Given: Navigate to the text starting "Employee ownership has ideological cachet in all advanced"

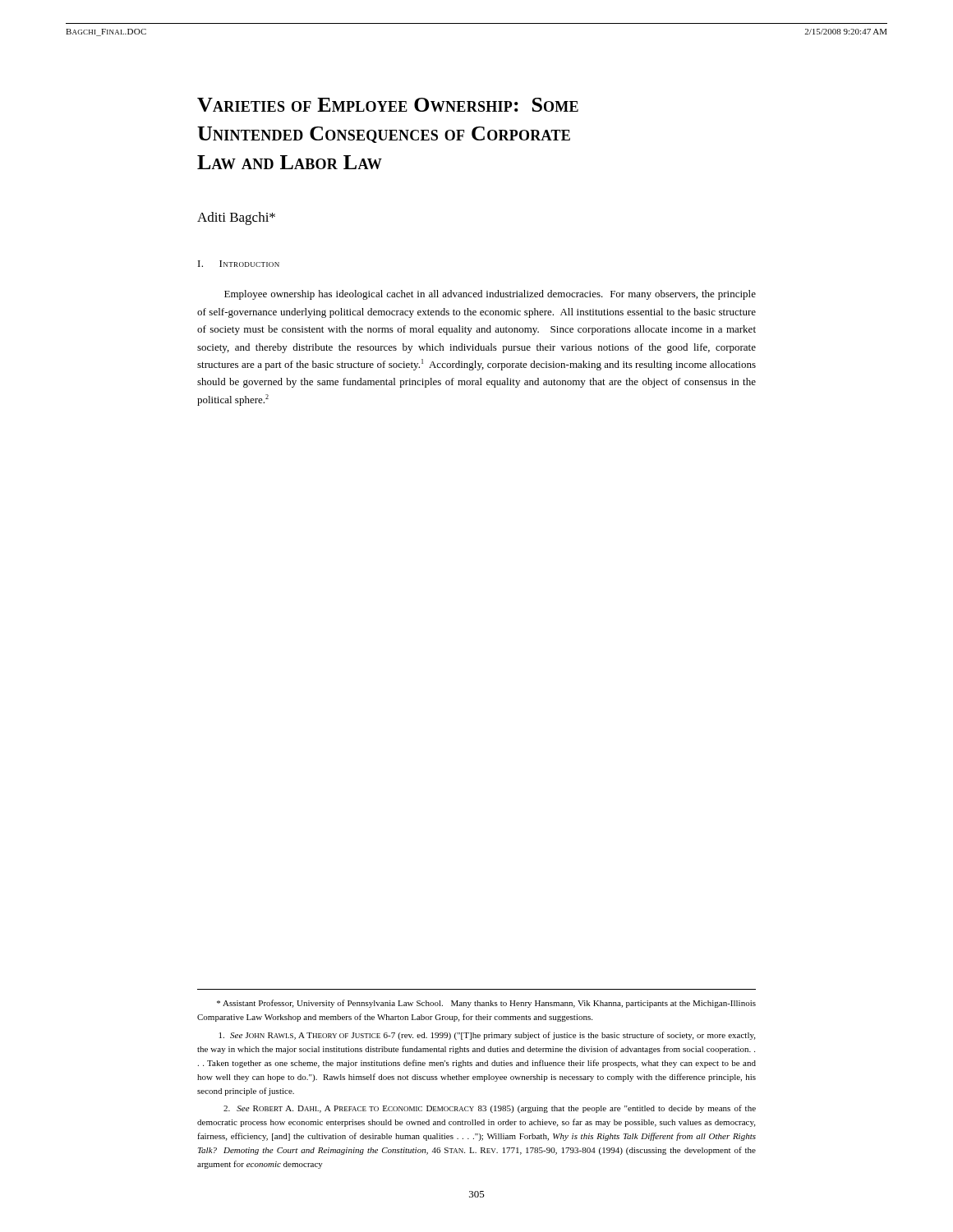Looking at the screenshot, I should click(x=476, y=347).
